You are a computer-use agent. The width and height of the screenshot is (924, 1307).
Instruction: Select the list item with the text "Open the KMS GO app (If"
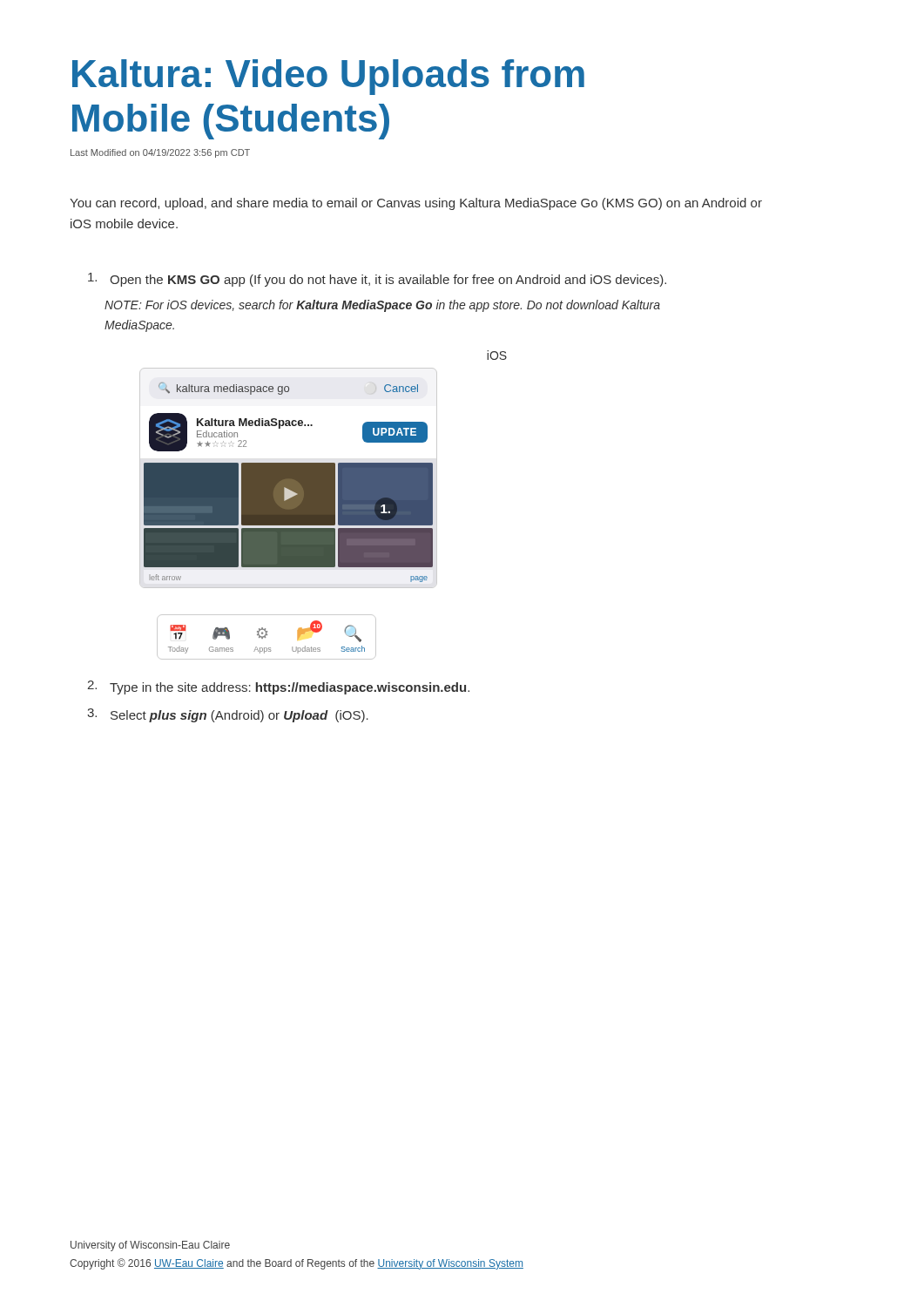377,280
